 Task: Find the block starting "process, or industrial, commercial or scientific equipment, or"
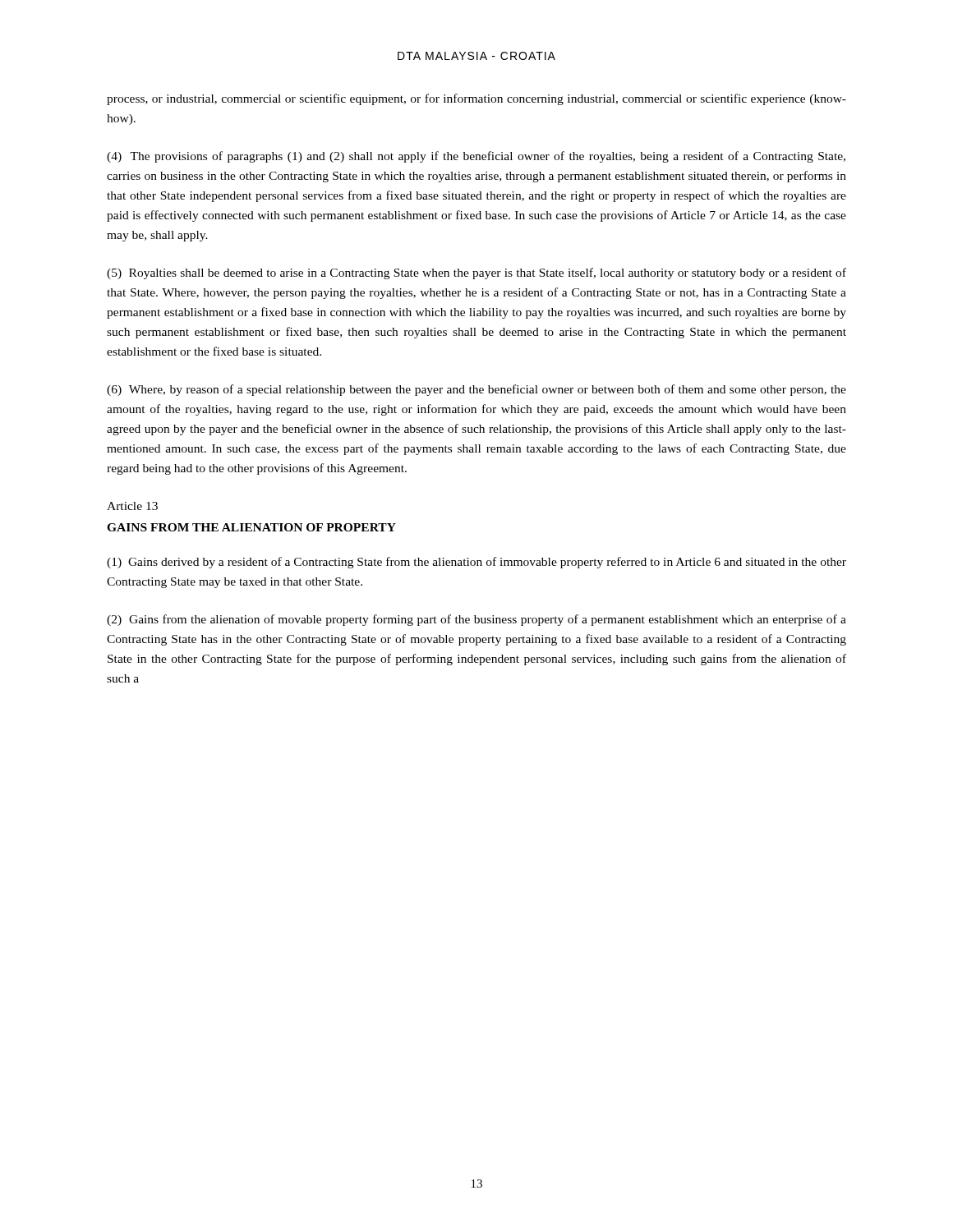476,108
